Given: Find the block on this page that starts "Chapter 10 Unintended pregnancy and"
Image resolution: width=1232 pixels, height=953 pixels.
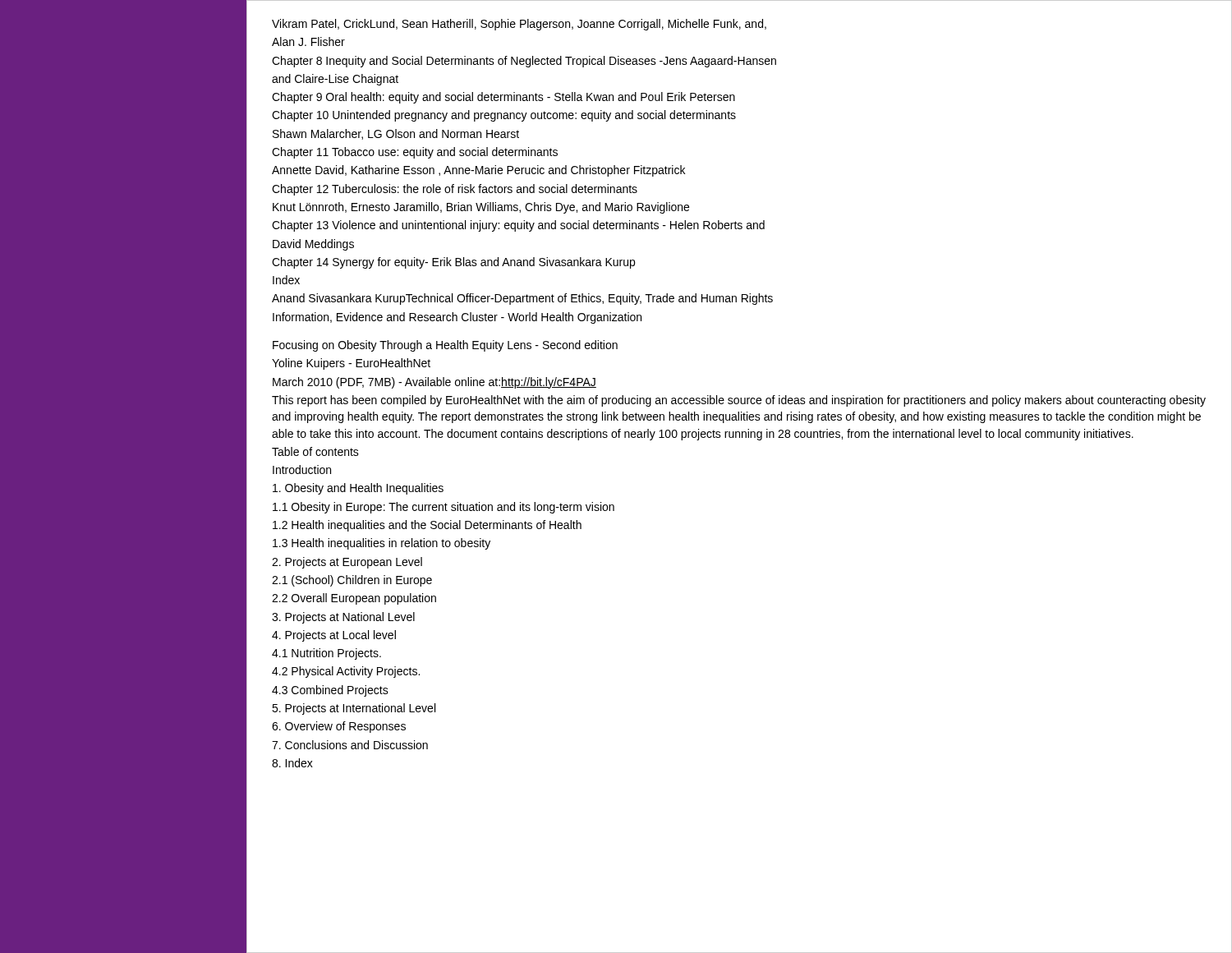Looking at the screenshot, I should 739,125.
